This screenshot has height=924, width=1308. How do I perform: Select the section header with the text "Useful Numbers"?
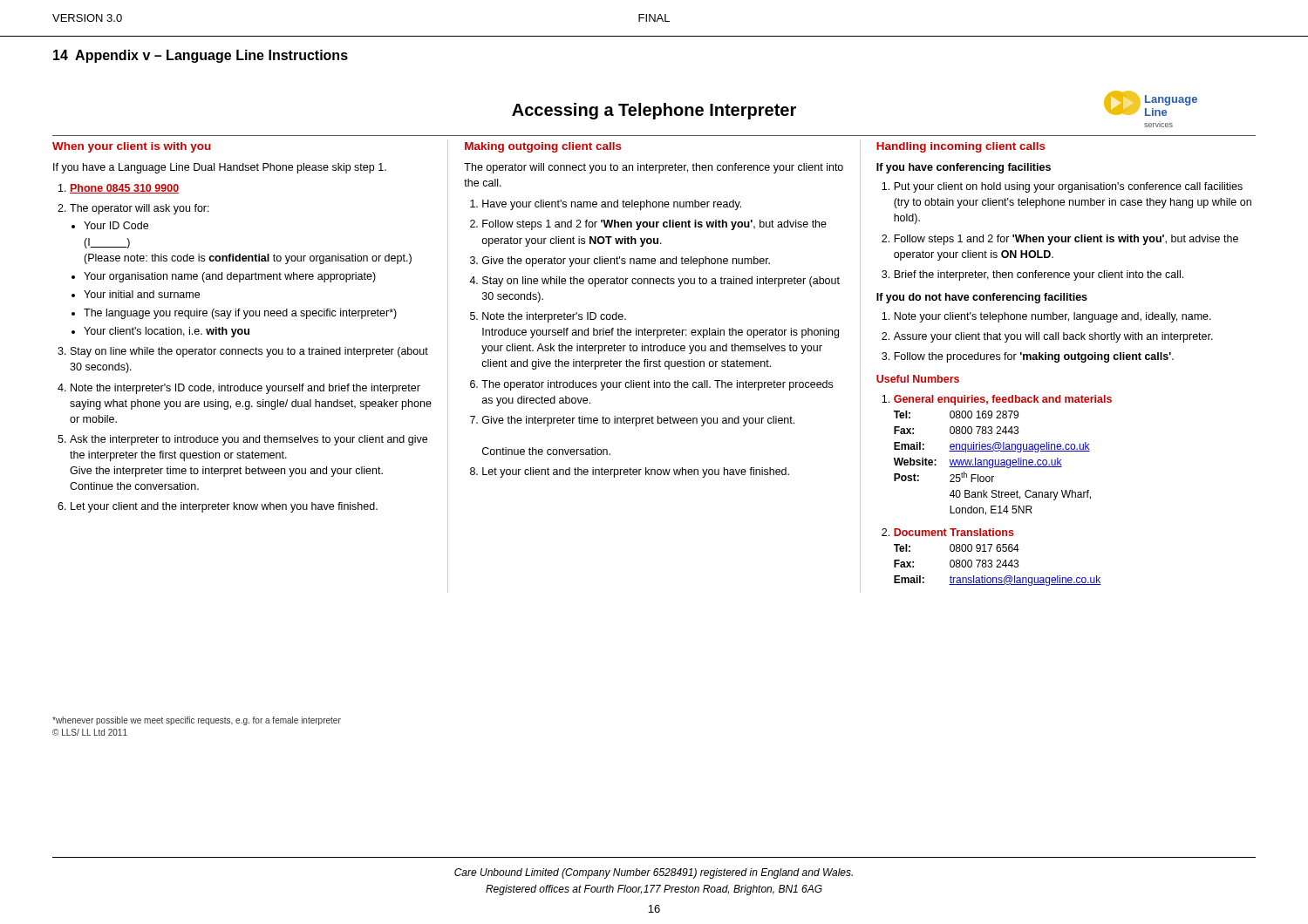pos(918,379)
